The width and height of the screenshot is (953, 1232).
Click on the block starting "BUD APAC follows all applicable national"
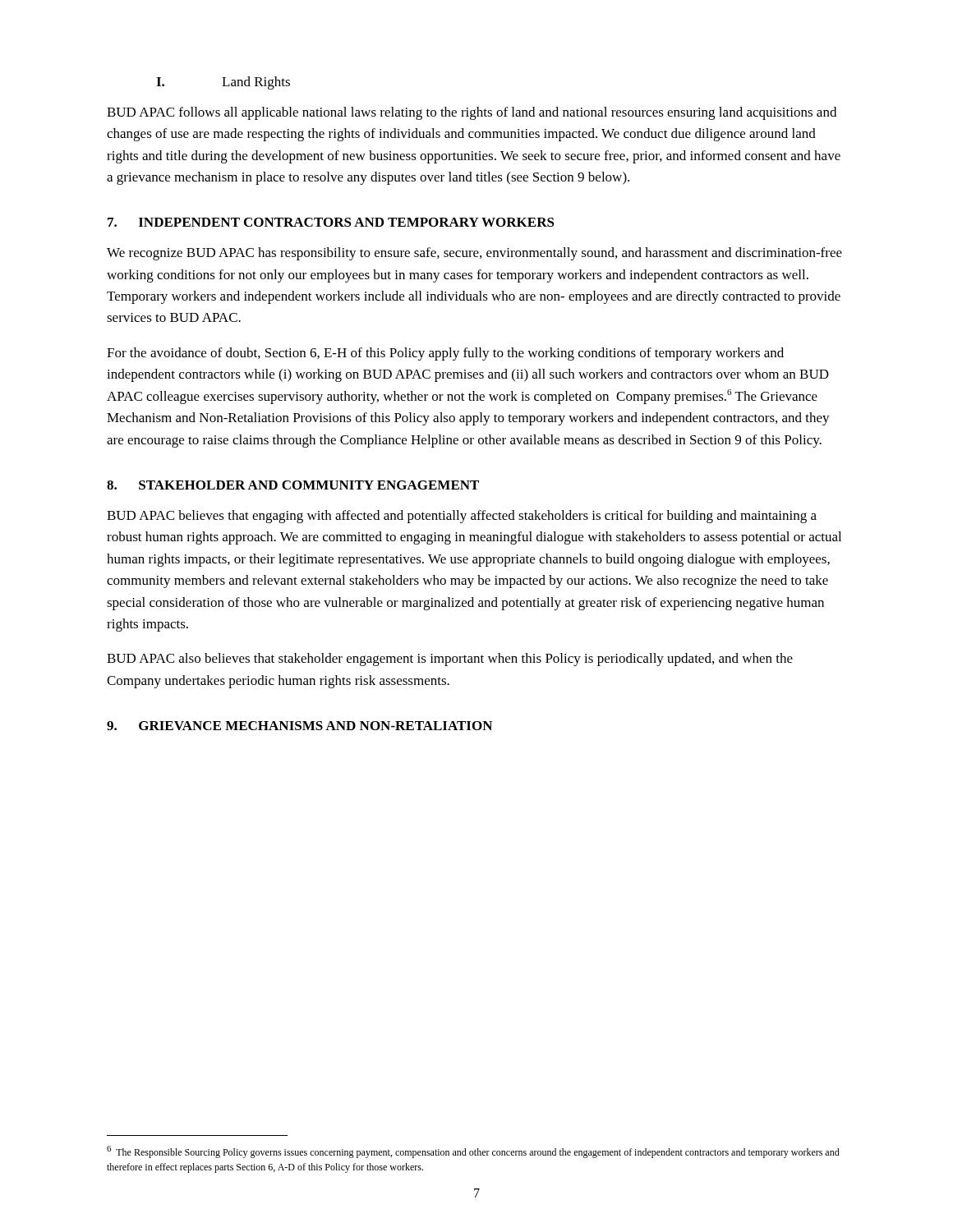pos(476,145)
